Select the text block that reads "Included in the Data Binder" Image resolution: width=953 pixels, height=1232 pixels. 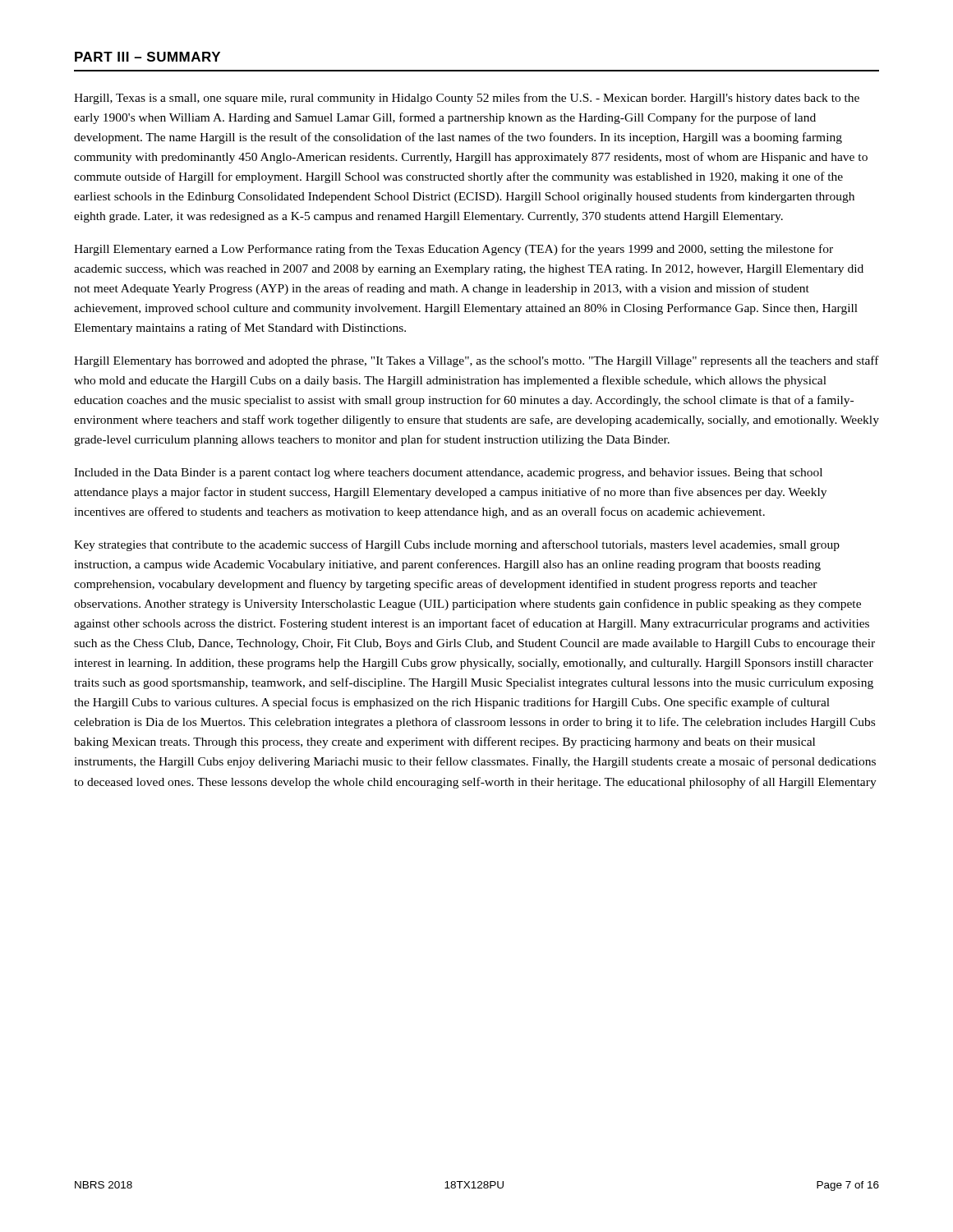[x=476, y=492]
